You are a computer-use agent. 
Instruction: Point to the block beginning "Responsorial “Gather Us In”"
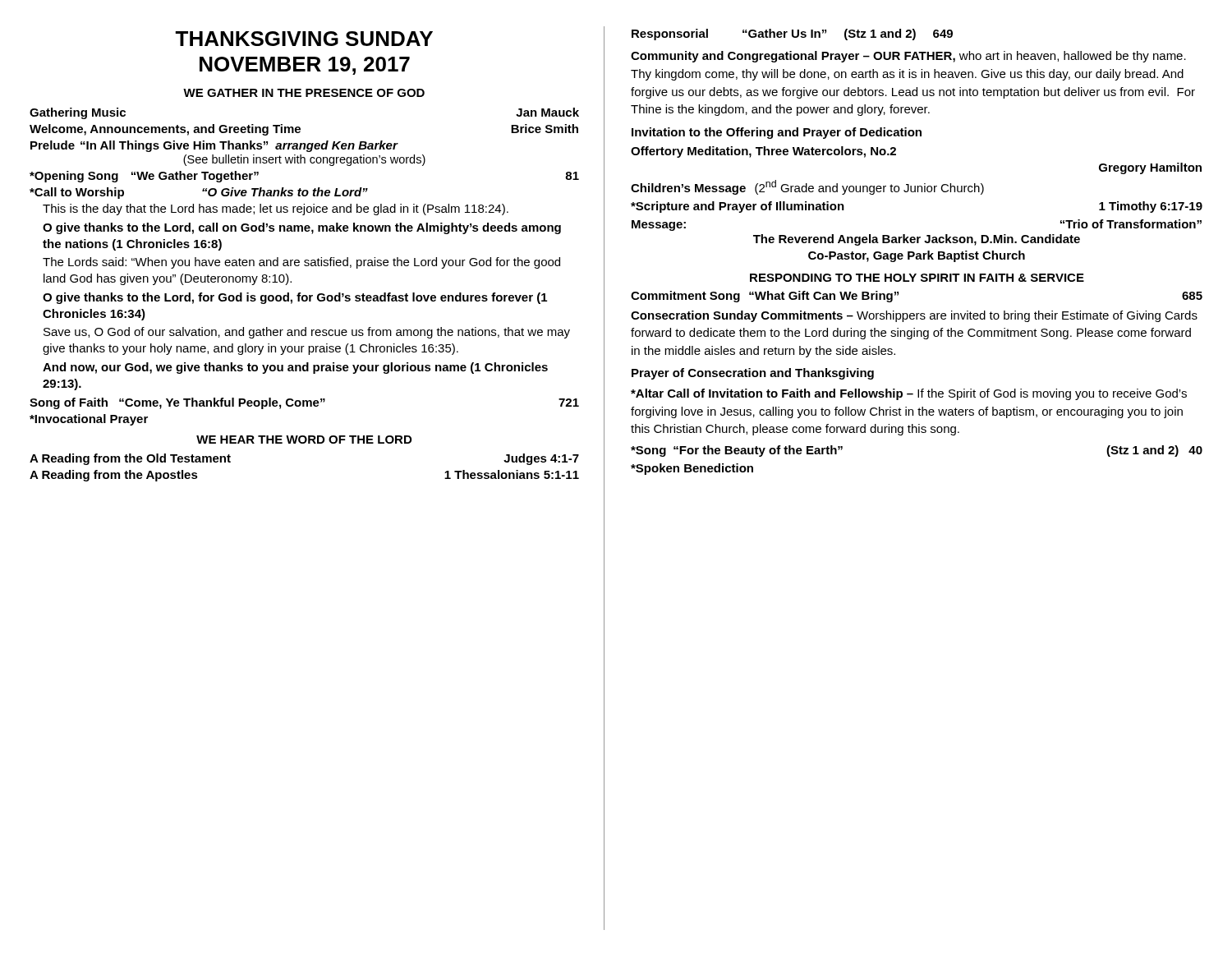(x=792, y=33)
